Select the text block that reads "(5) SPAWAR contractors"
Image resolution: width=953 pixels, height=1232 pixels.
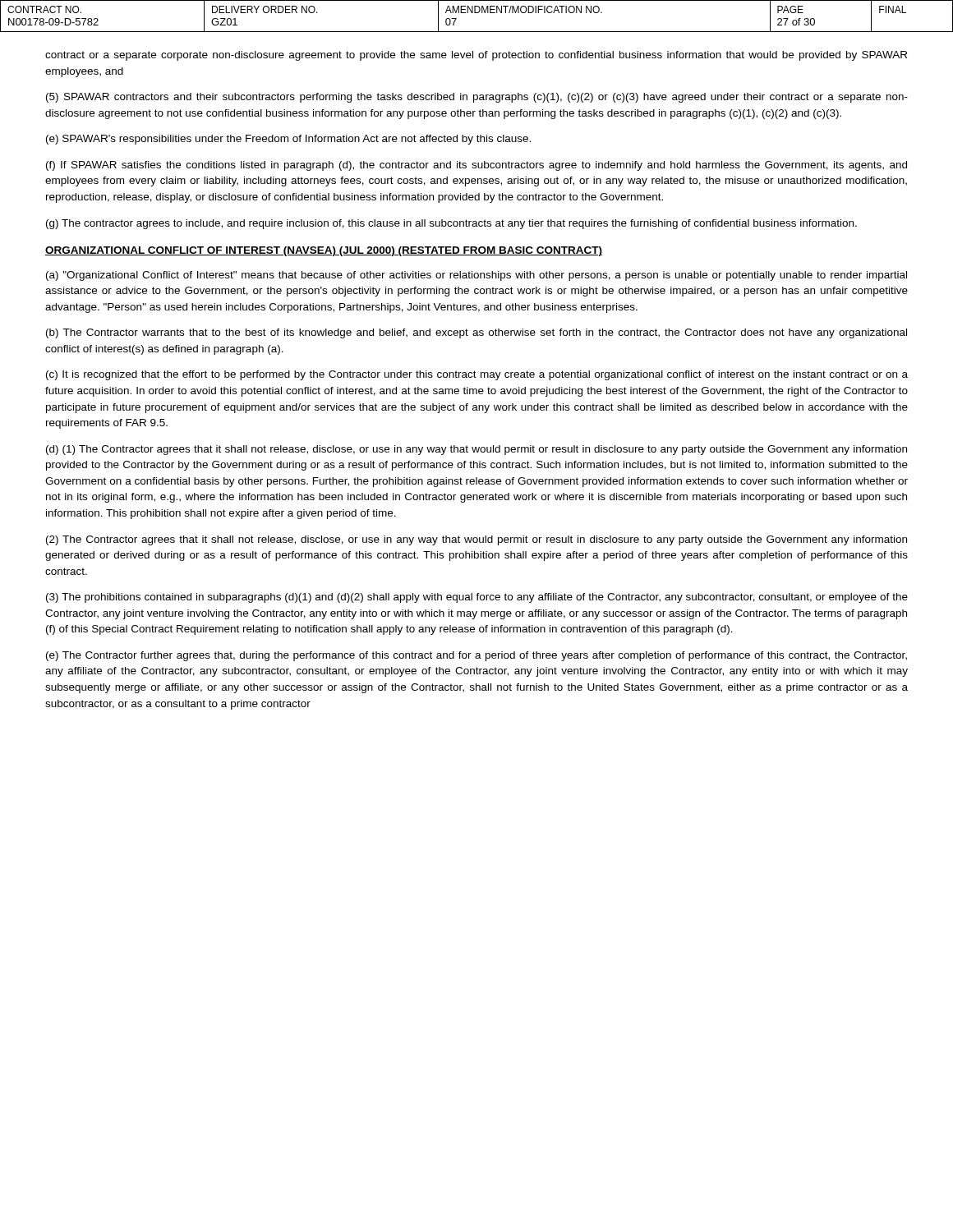(x=476, y=105)
